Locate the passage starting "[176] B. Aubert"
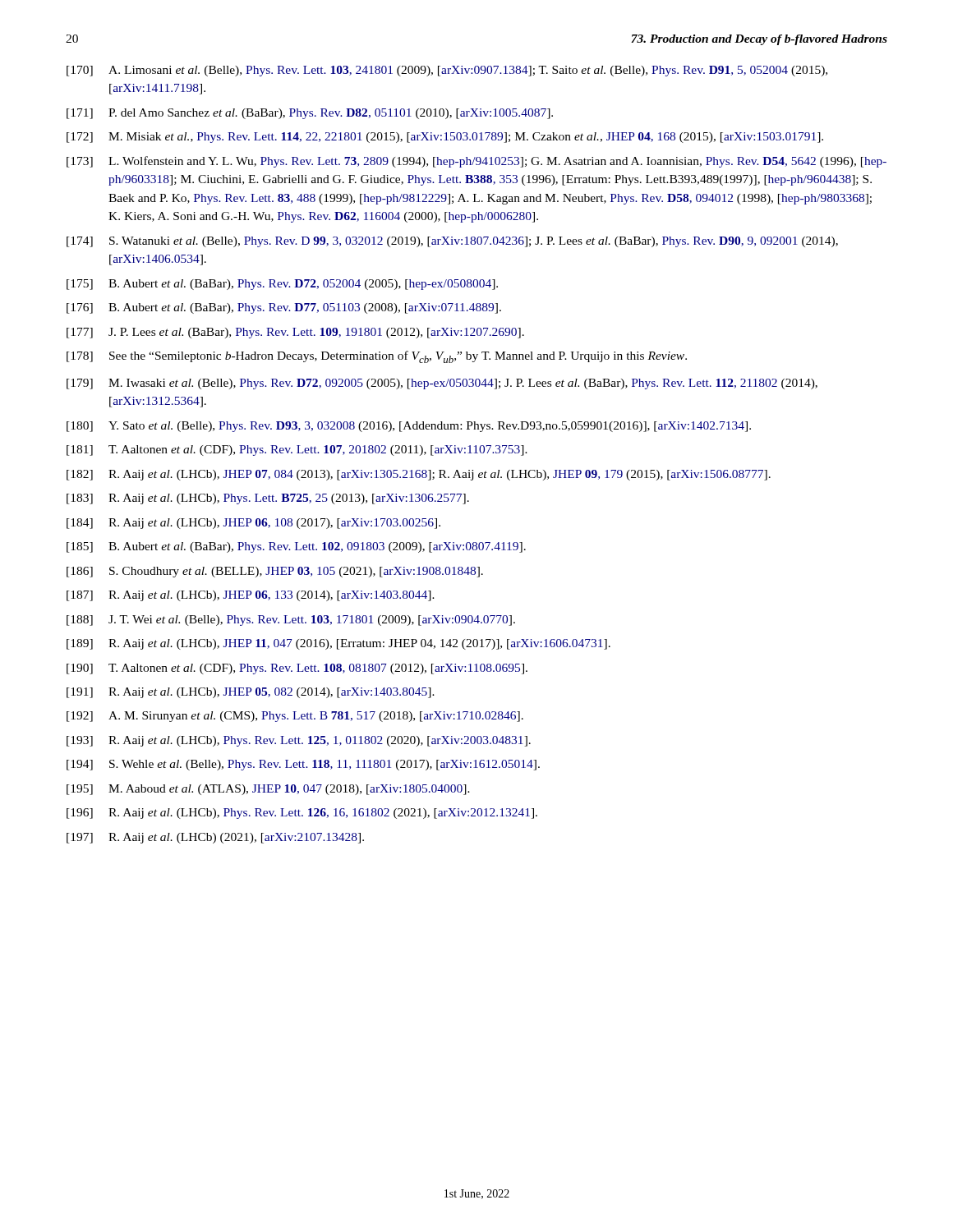 (x=476, y=308)
